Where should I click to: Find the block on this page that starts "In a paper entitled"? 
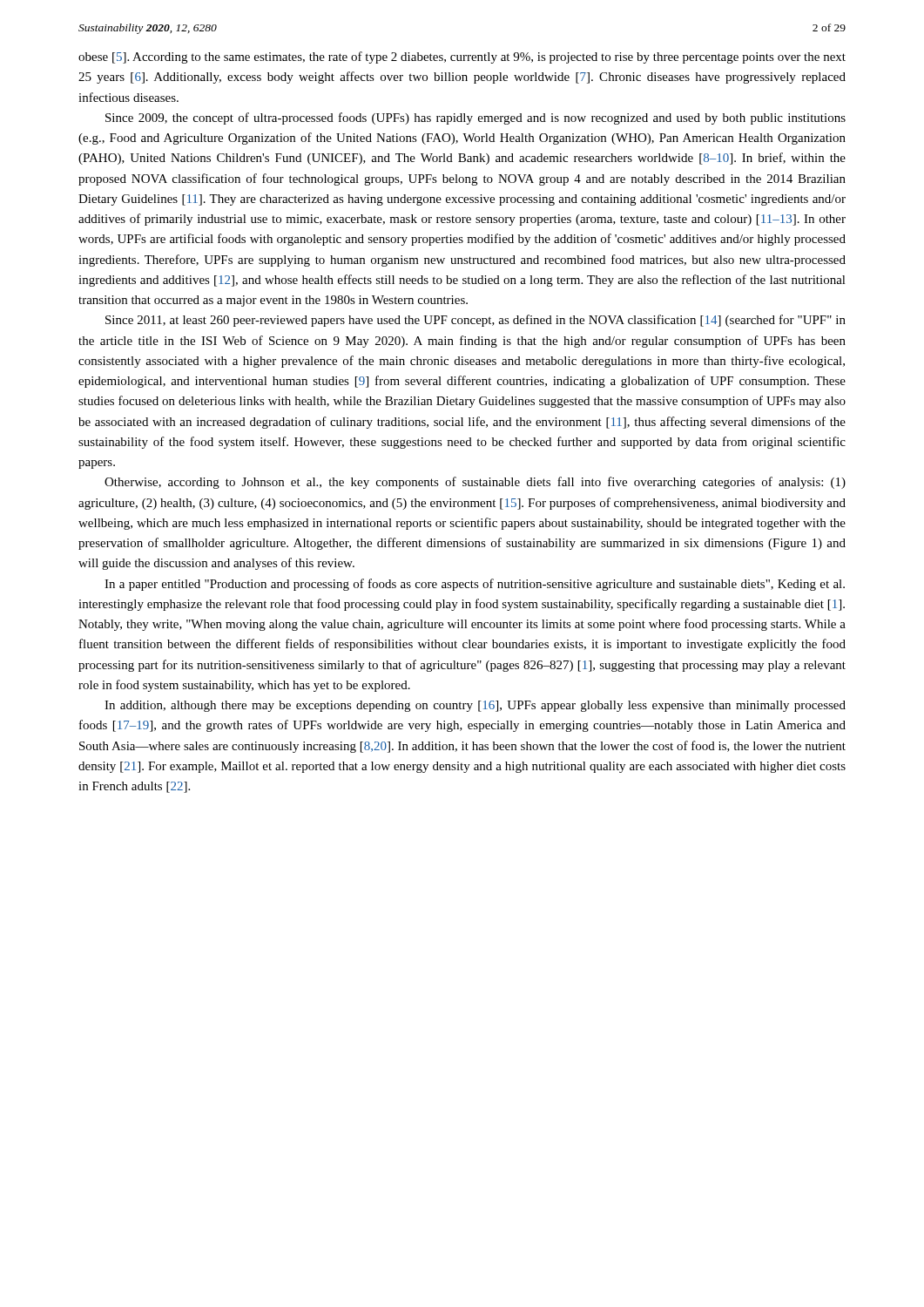coord(462,635)
